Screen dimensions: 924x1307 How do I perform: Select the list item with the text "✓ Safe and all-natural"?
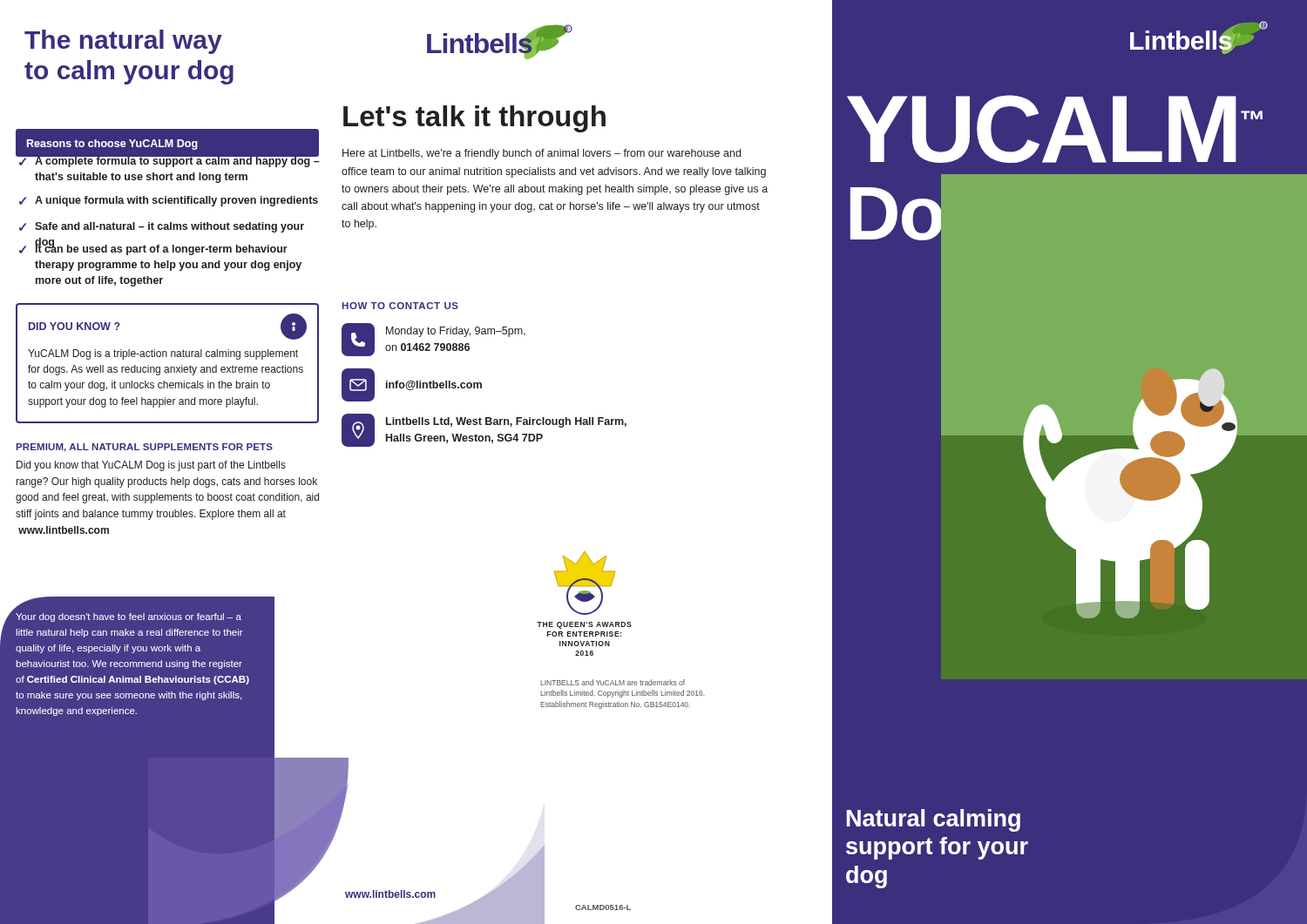[x=169, y=235]
